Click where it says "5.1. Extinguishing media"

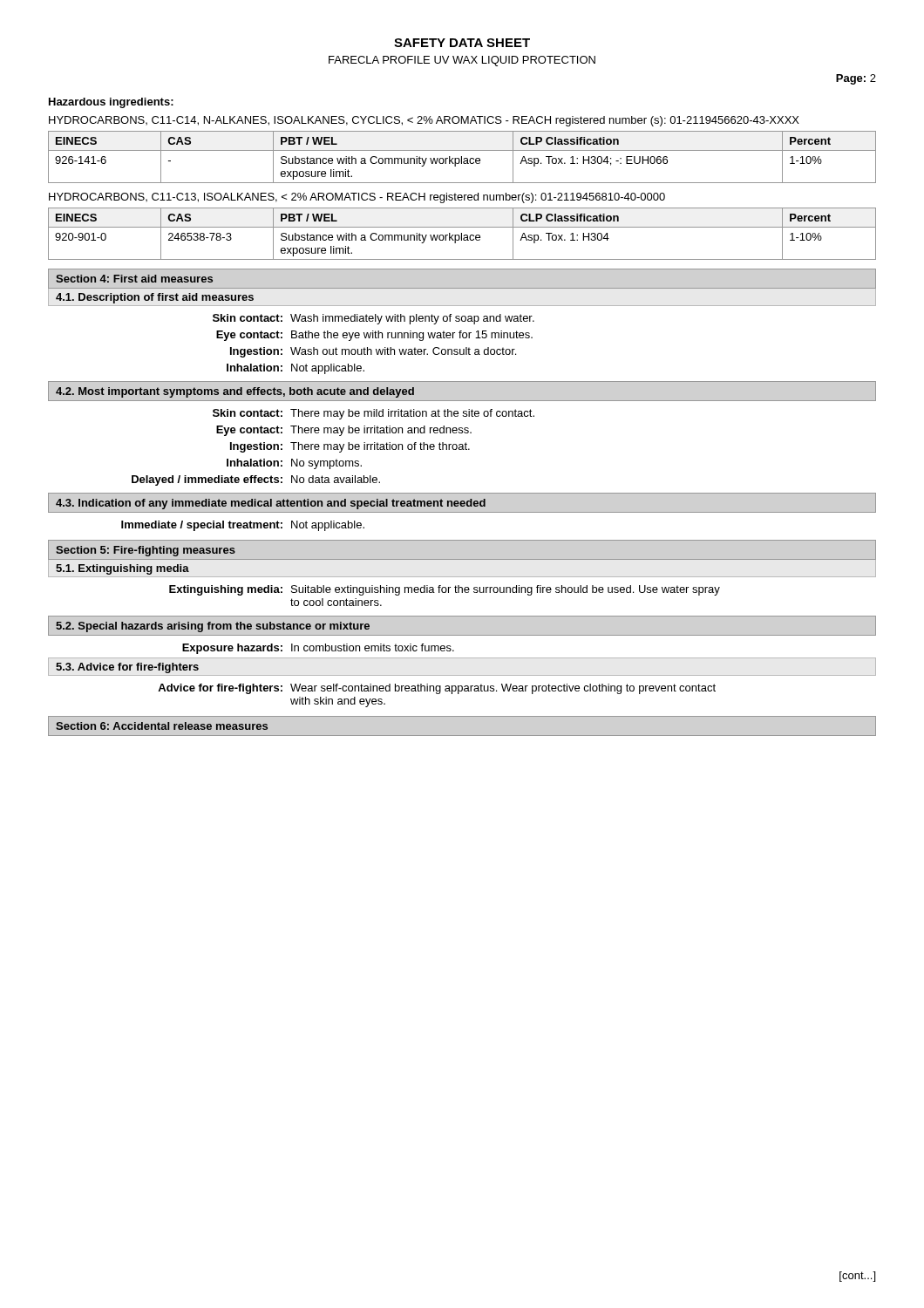point(122,568)
